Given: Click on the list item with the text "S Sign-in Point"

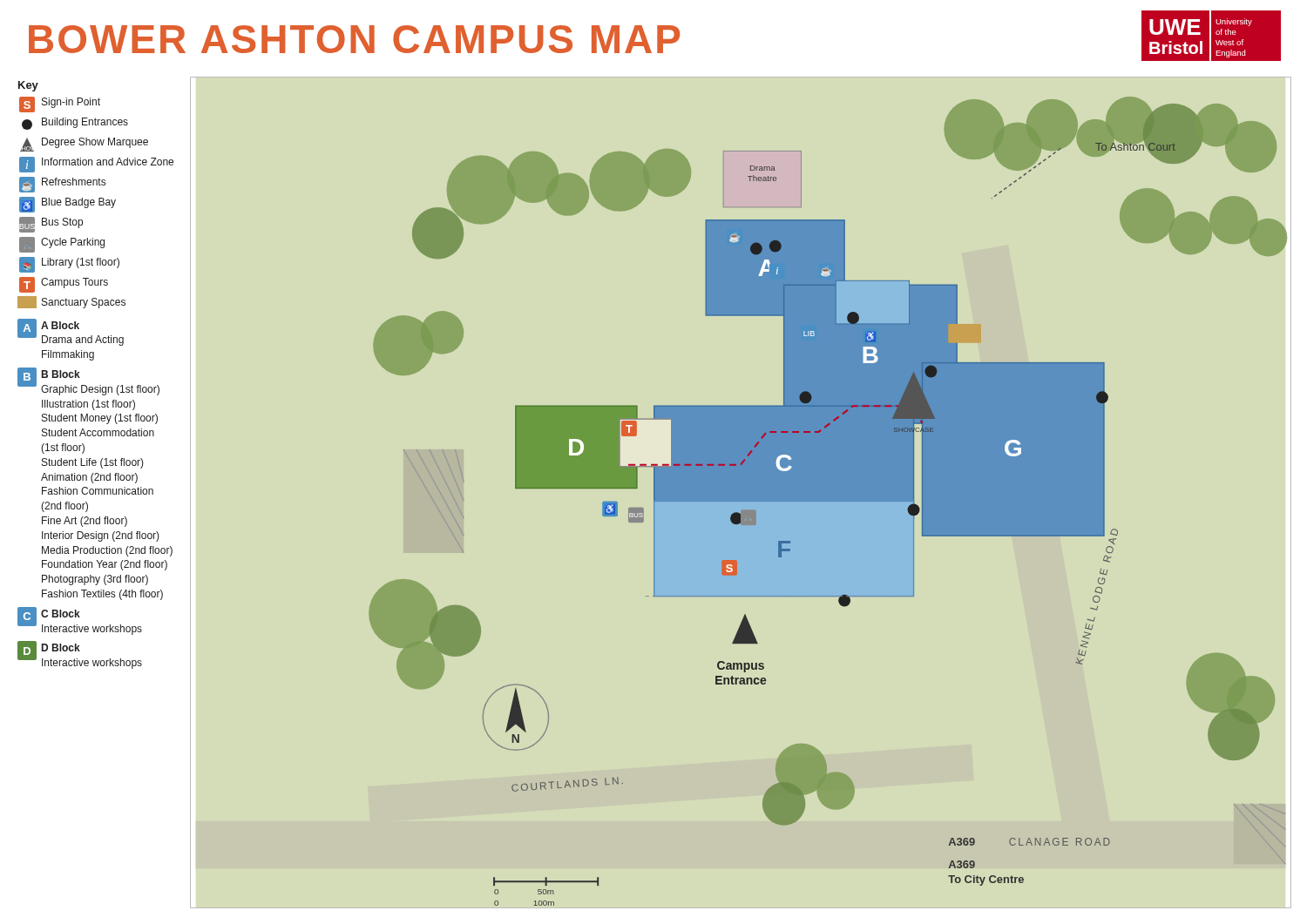Looking at the screenshot, I should (59, 105).
